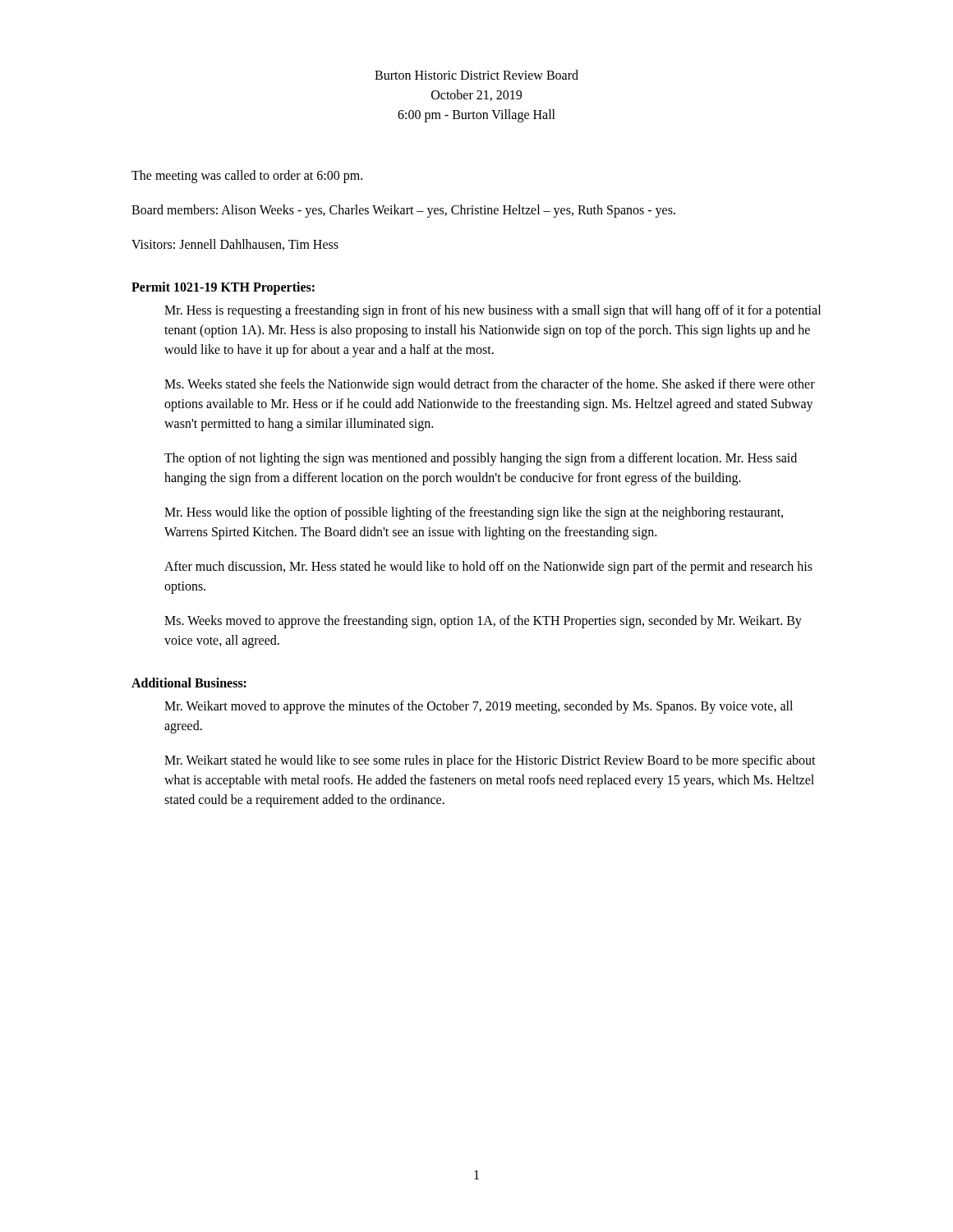Find the region starting "Burton Historic District Review Board October"
The width and height of the screenshot is (953, 1232).
476,95
